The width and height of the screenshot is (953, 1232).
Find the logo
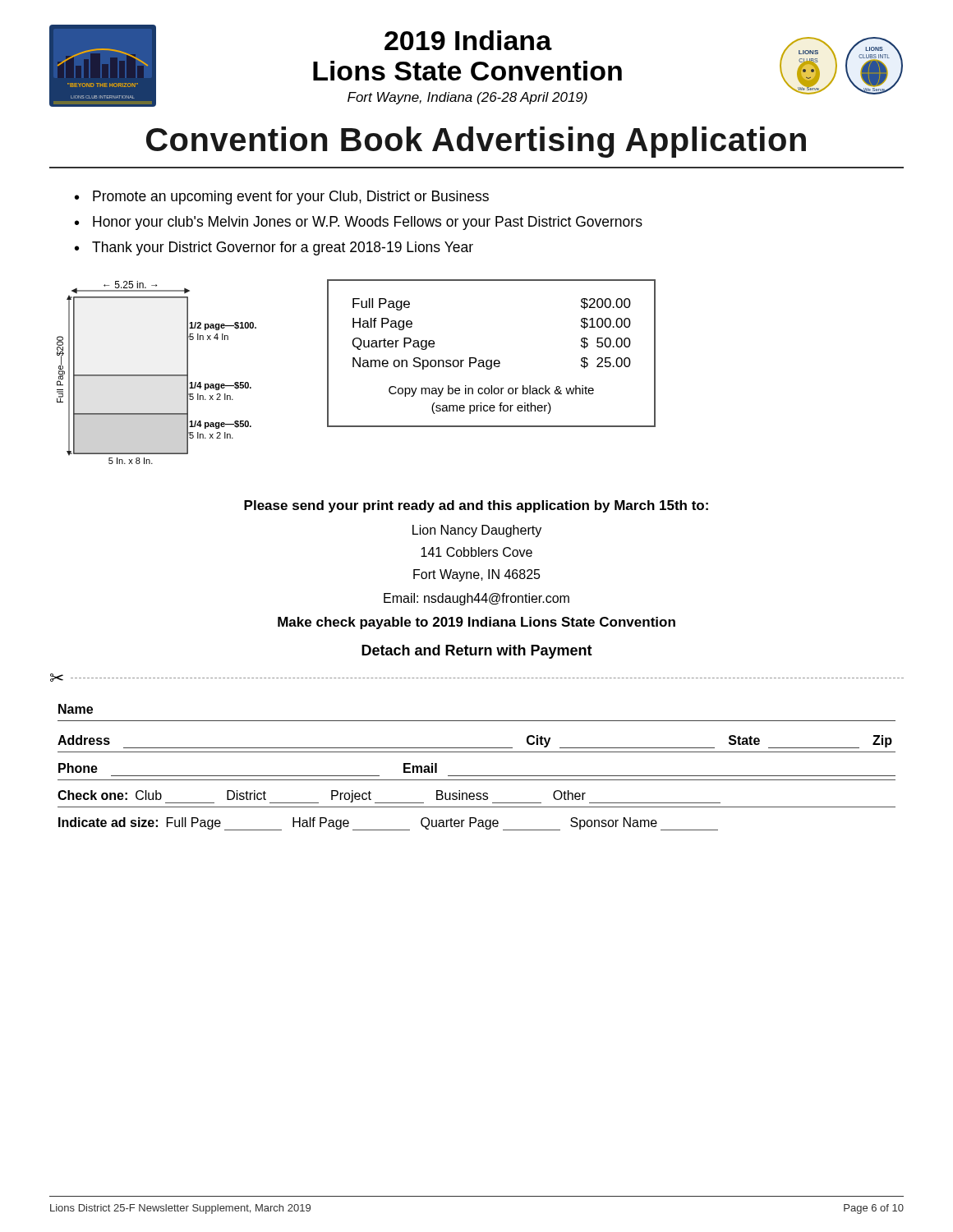click(x=476, y=66)
